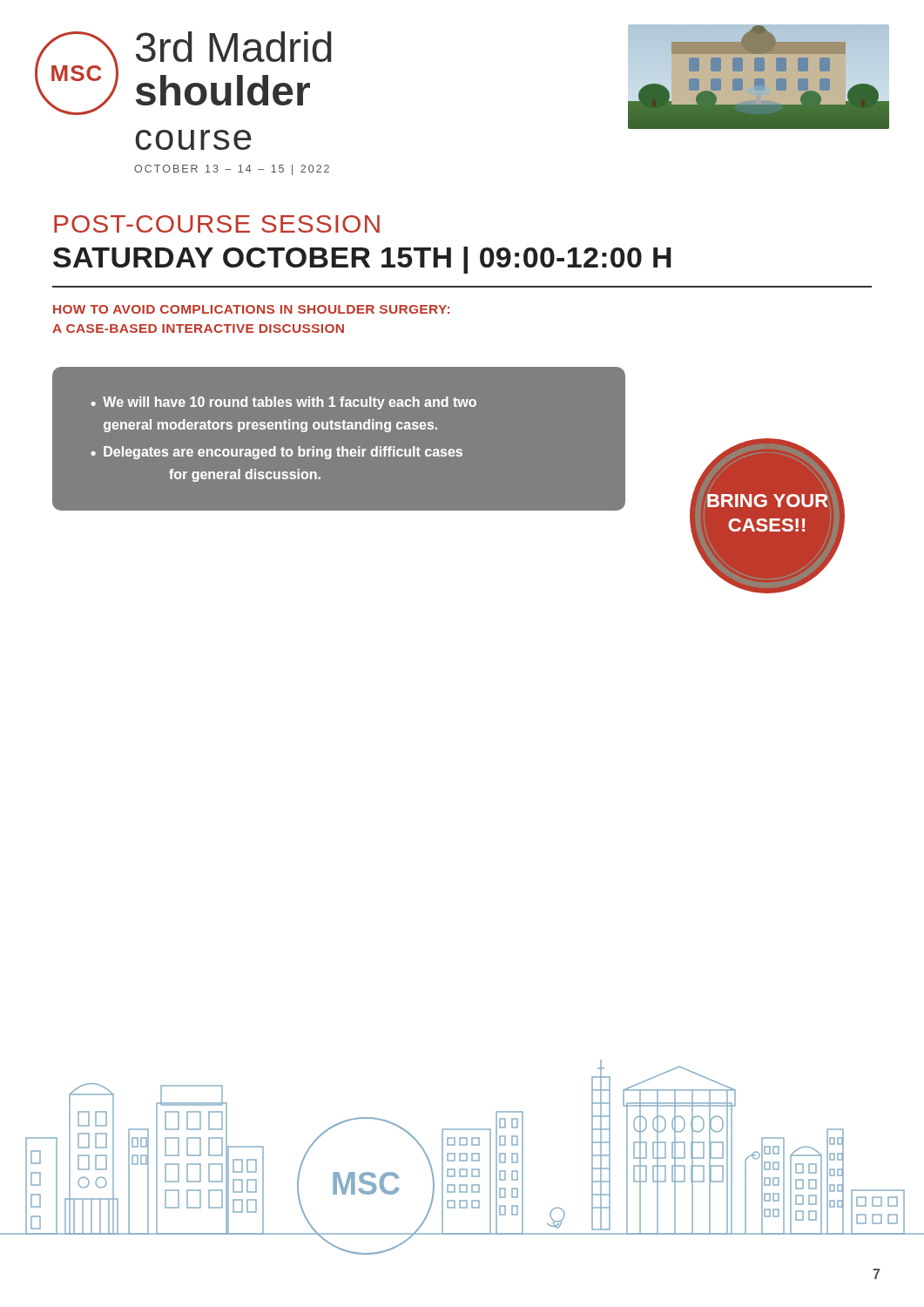924x1307 pixels.
Task: Find the section header with the text "POST-COURSE SESSION SATURDAY OCTOBER 15th"
Action: coord(462,242)
